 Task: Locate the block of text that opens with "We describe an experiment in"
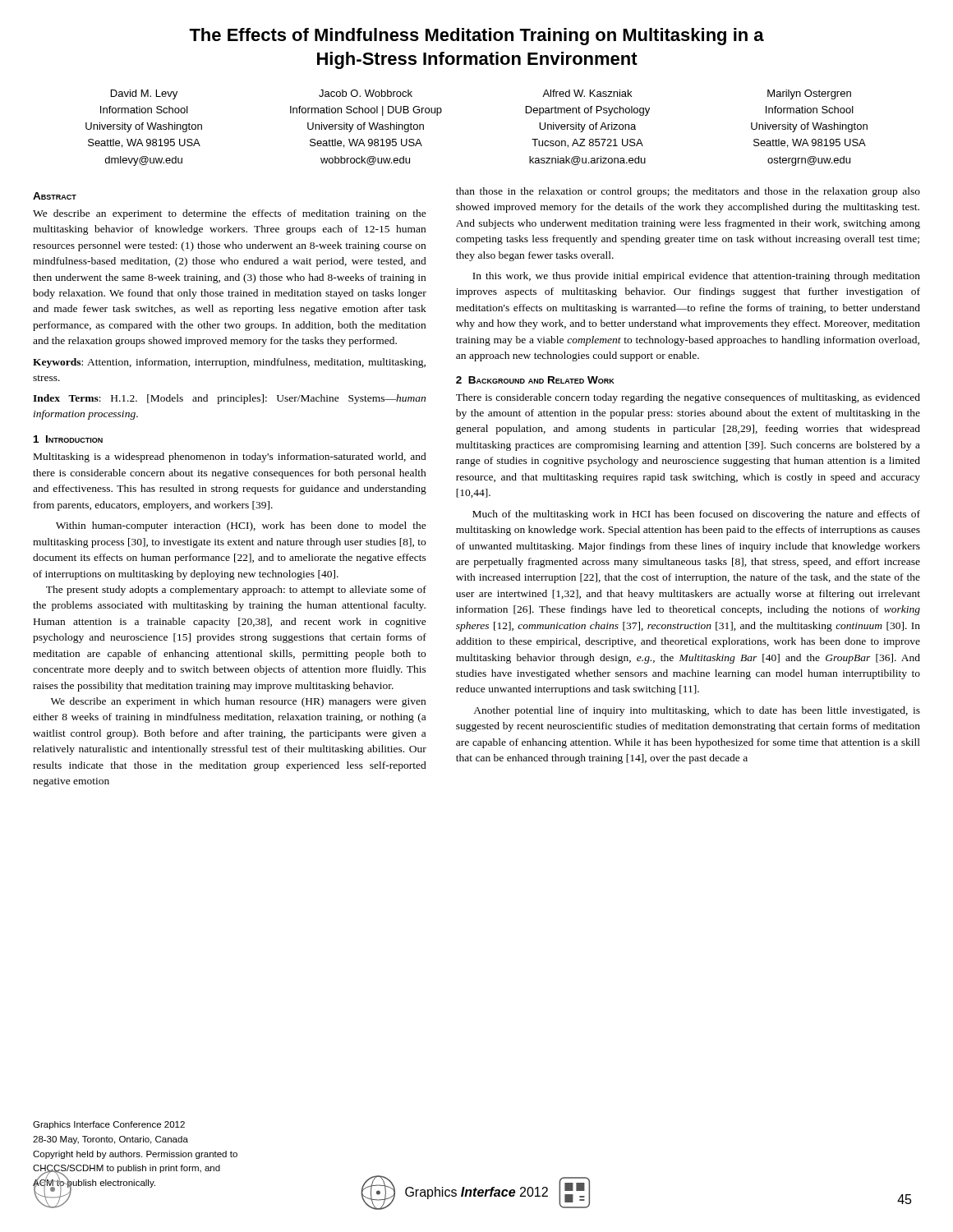[x=230, y=741]
